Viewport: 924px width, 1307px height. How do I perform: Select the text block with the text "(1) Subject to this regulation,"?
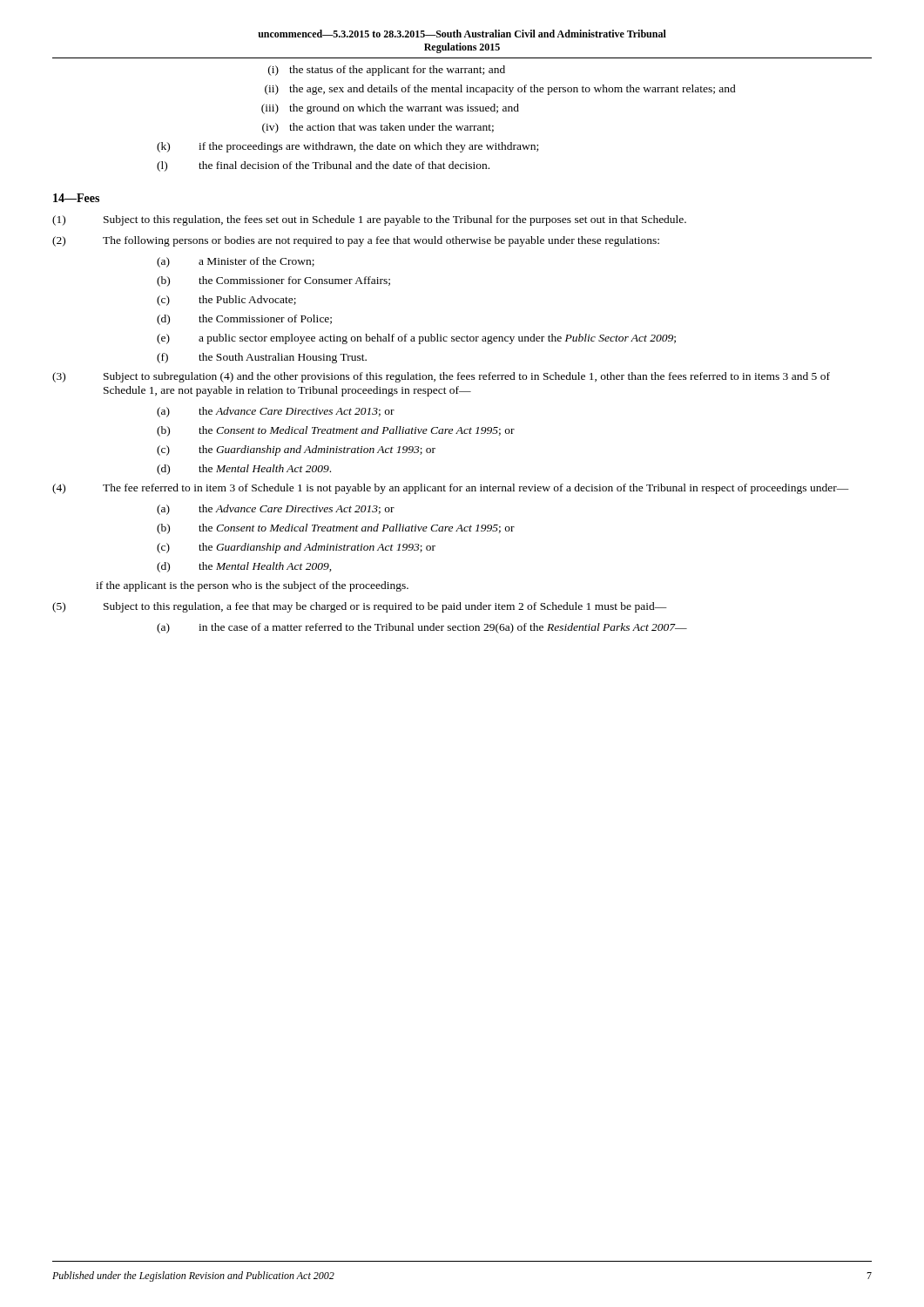[462, 220]
